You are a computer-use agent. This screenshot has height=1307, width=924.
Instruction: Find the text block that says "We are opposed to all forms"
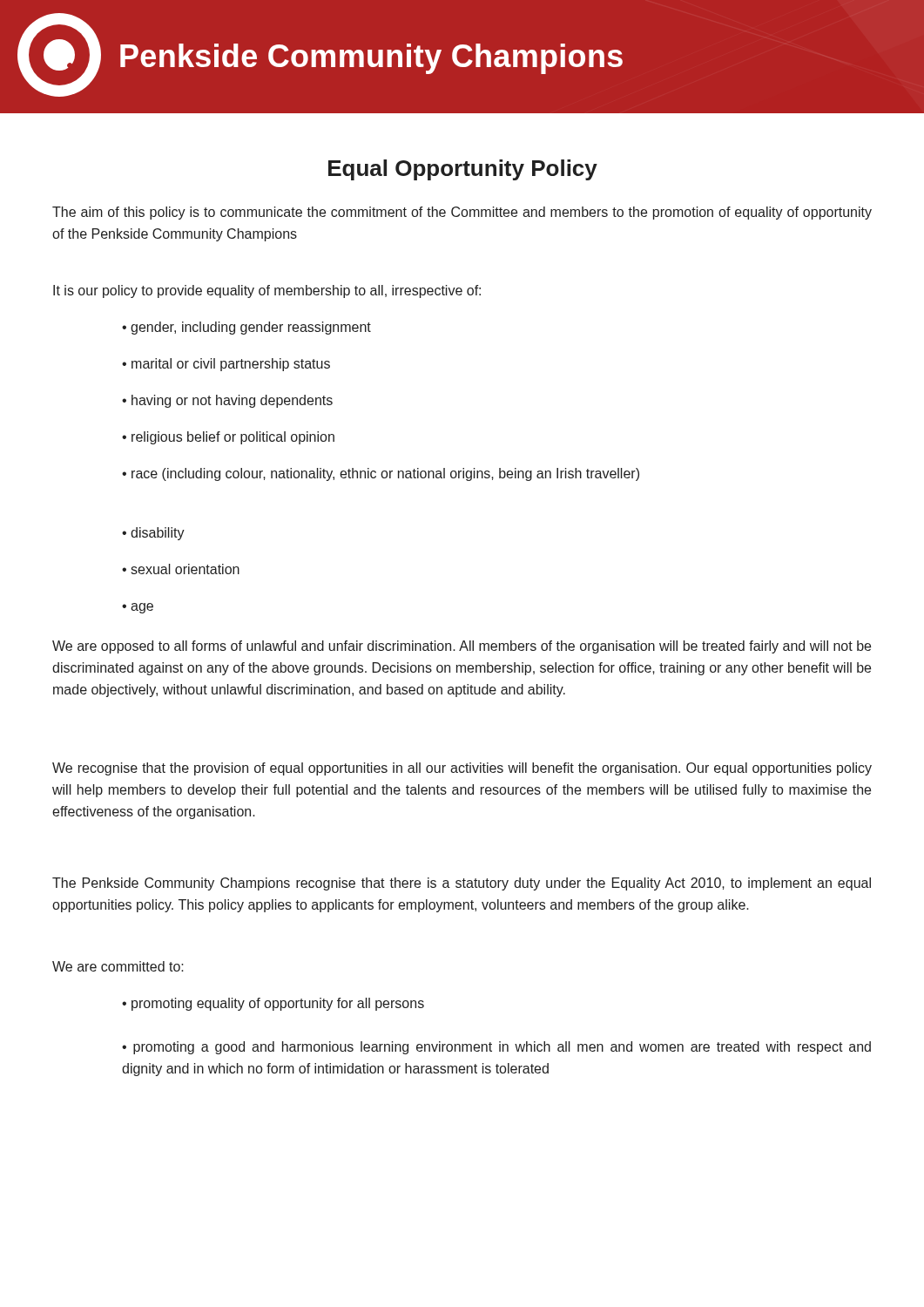click(x=462, y=668)
